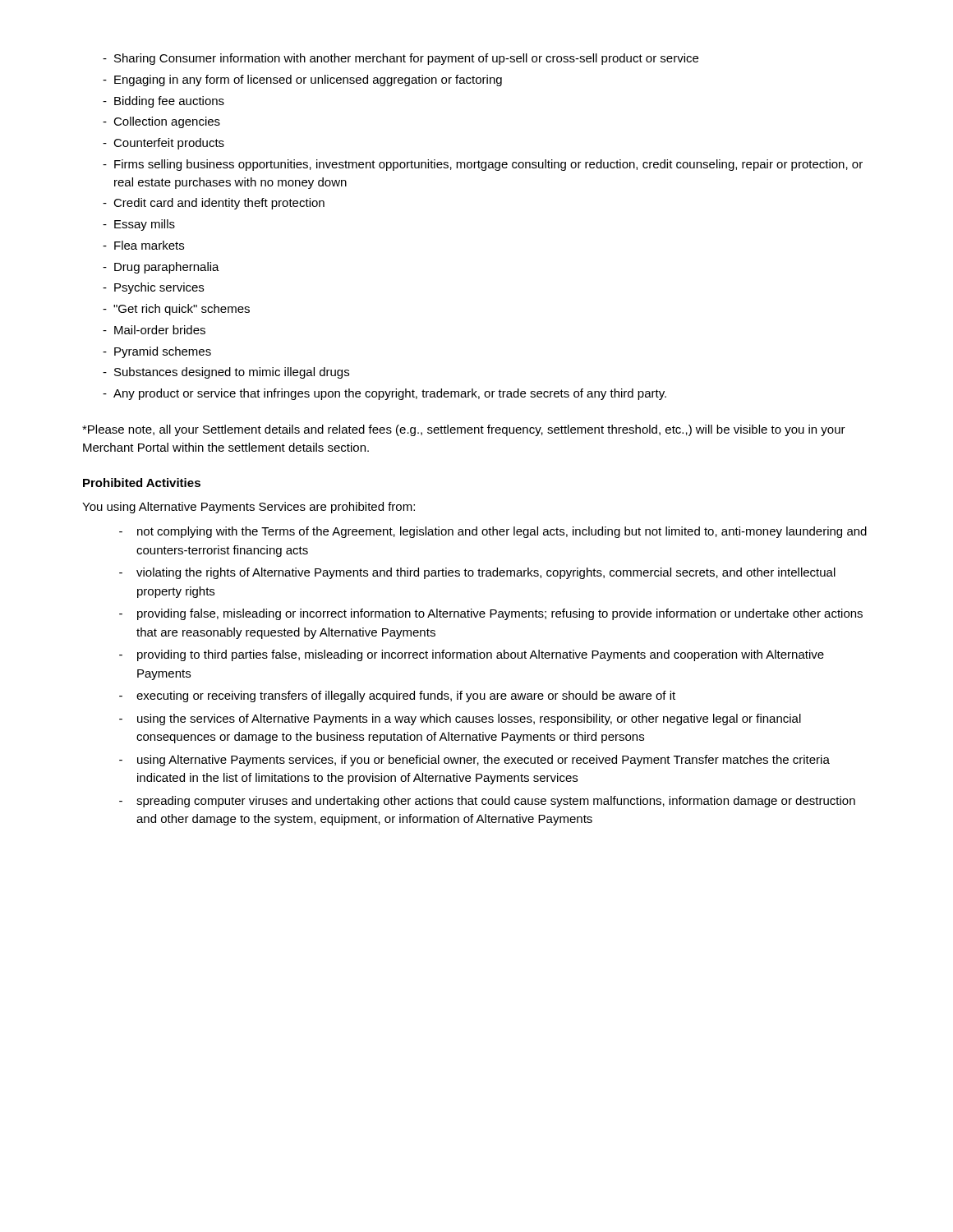The width and height of the screenshot is (953, 1232).
Task: Click where it says "- Bidding fee auctions"
Action: 163,102
